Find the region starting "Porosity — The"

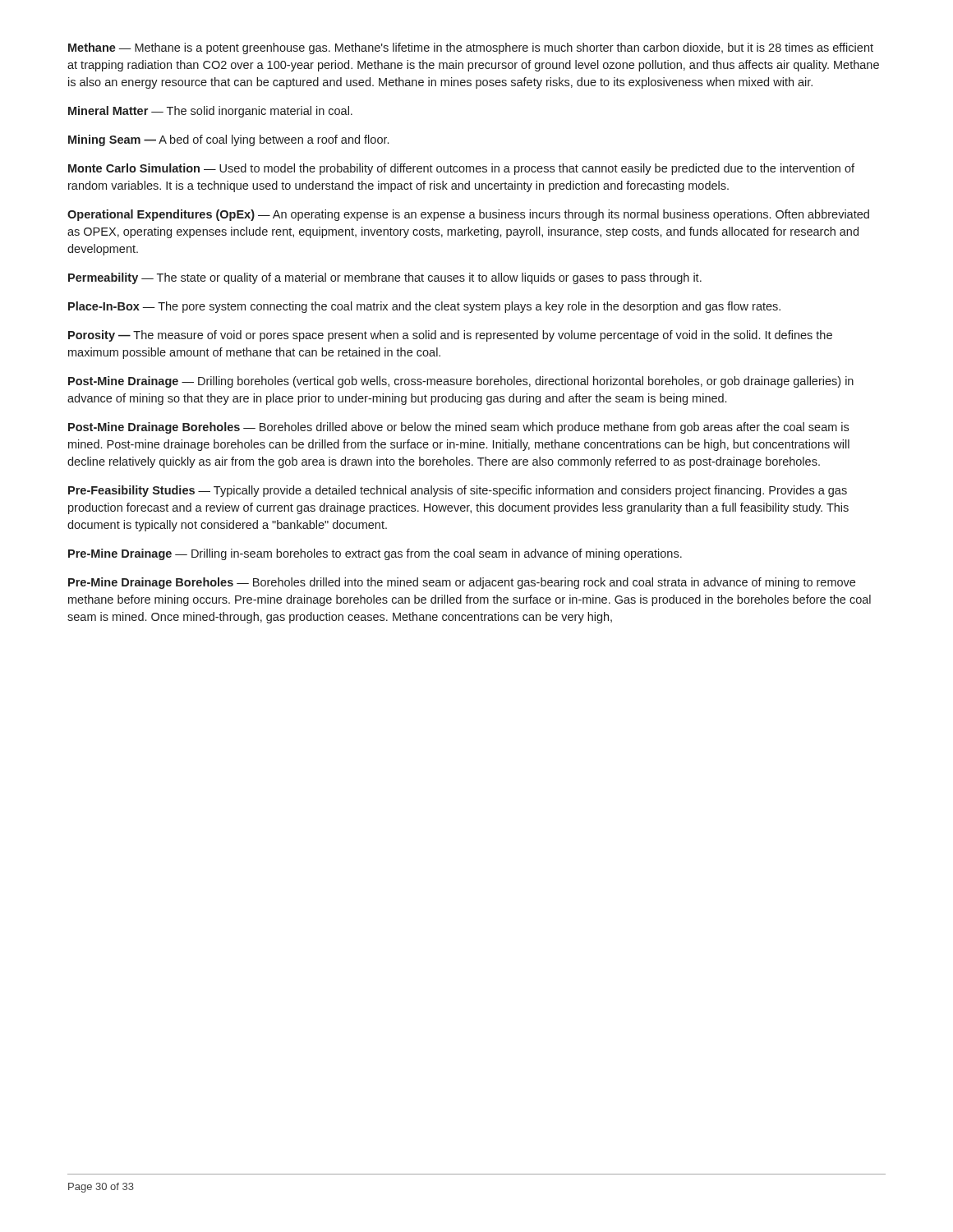pos(450,344)
